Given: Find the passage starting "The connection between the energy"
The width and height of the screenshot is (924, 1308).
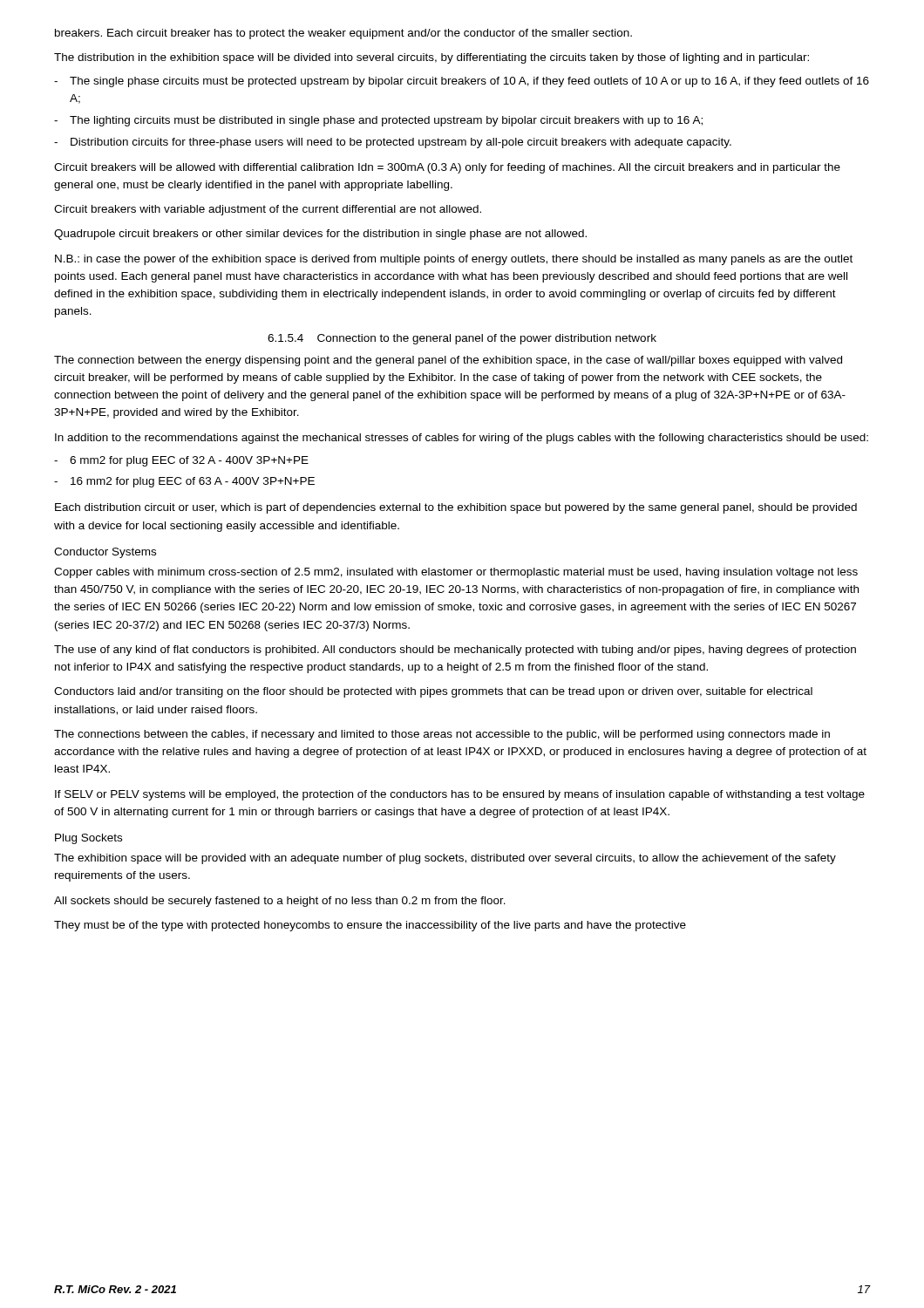Looking at the screenshot, I should (450, 386).
